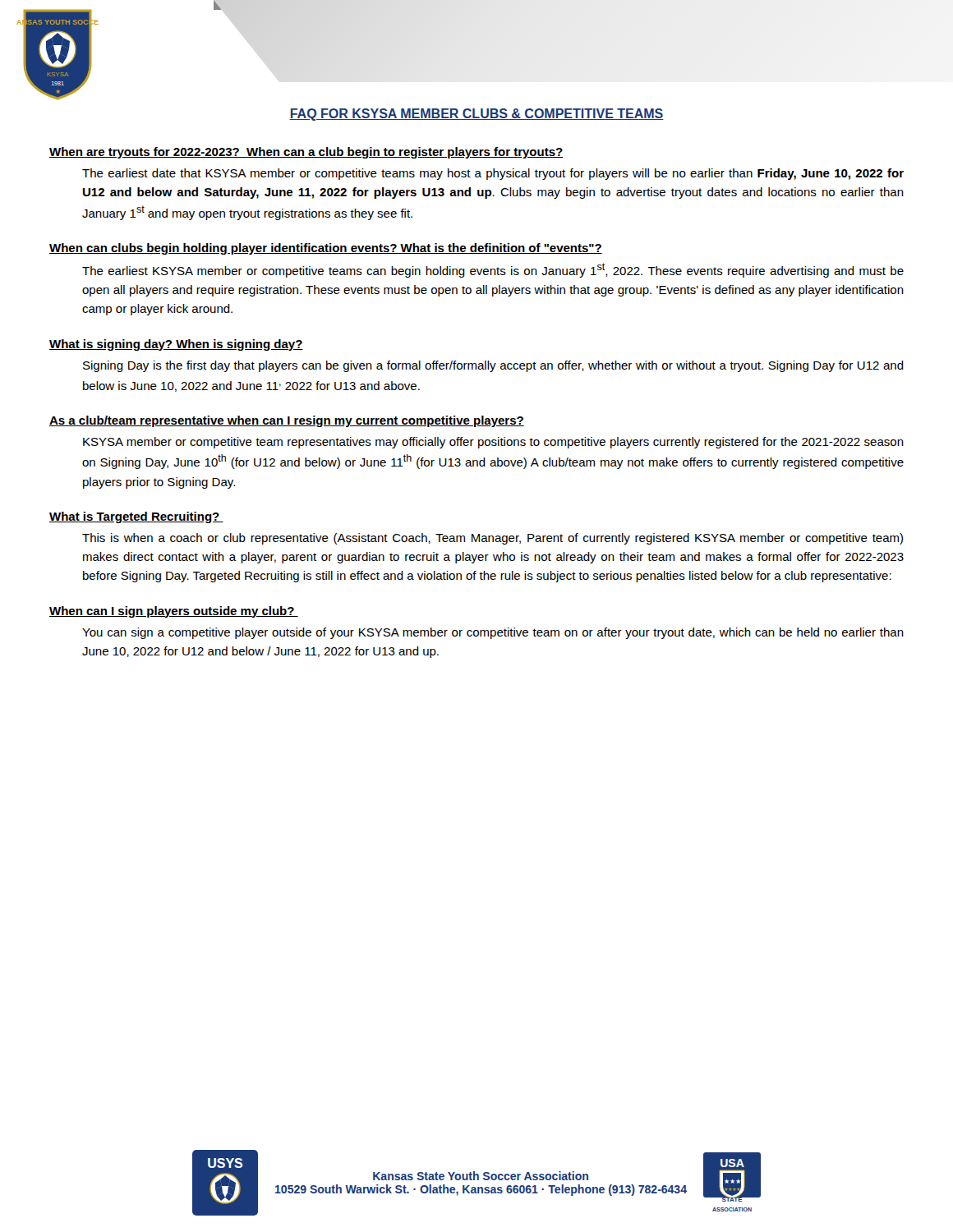The height and width of the screenshot is (1232, 953).
Task: Point to the block starting "As a club/team representative when can I"
Action: (x=287, y=420)
